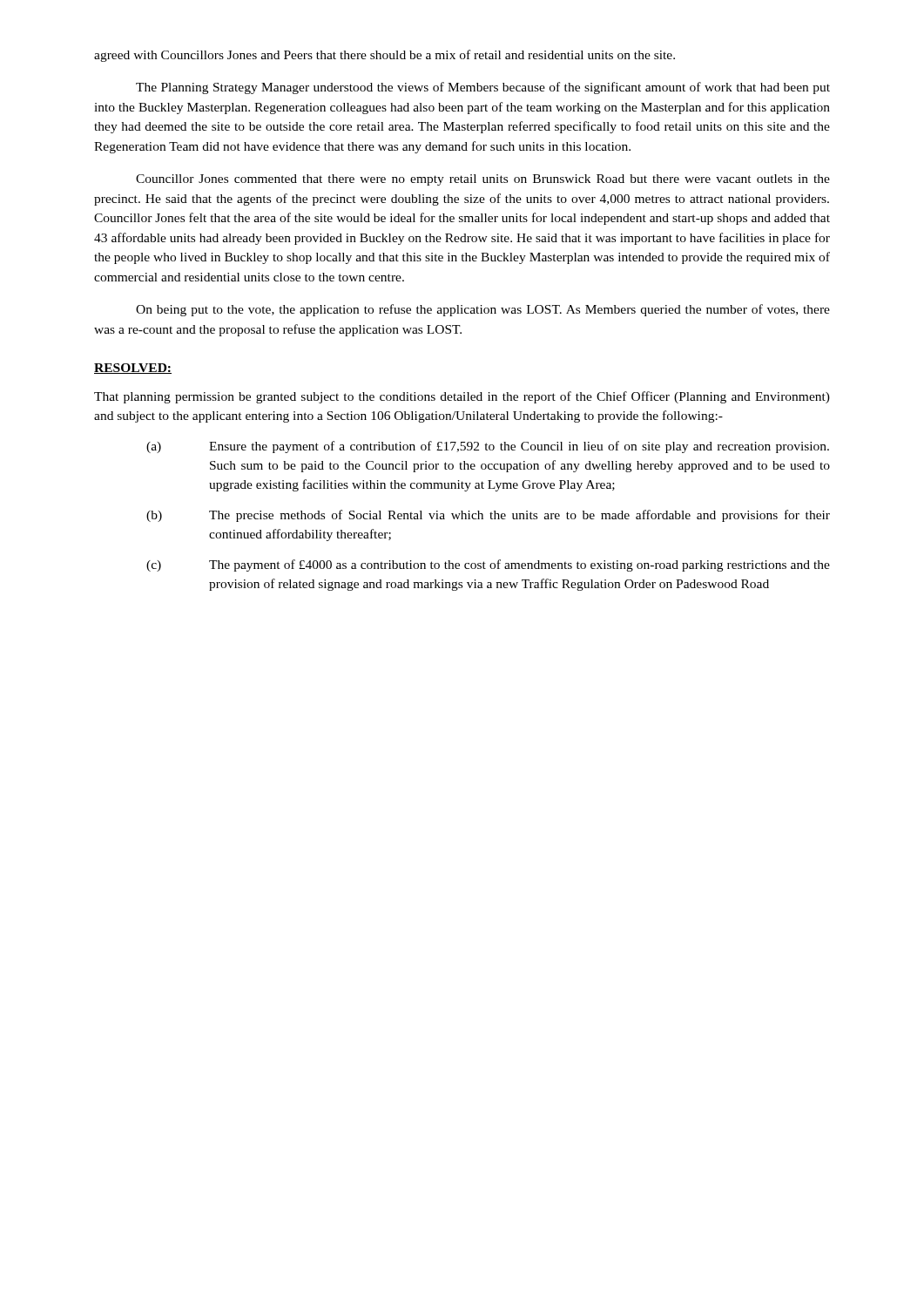
Task: Locate the block of text that opens with "(b) The precise methods of"
Action: [x=462, y=525]
